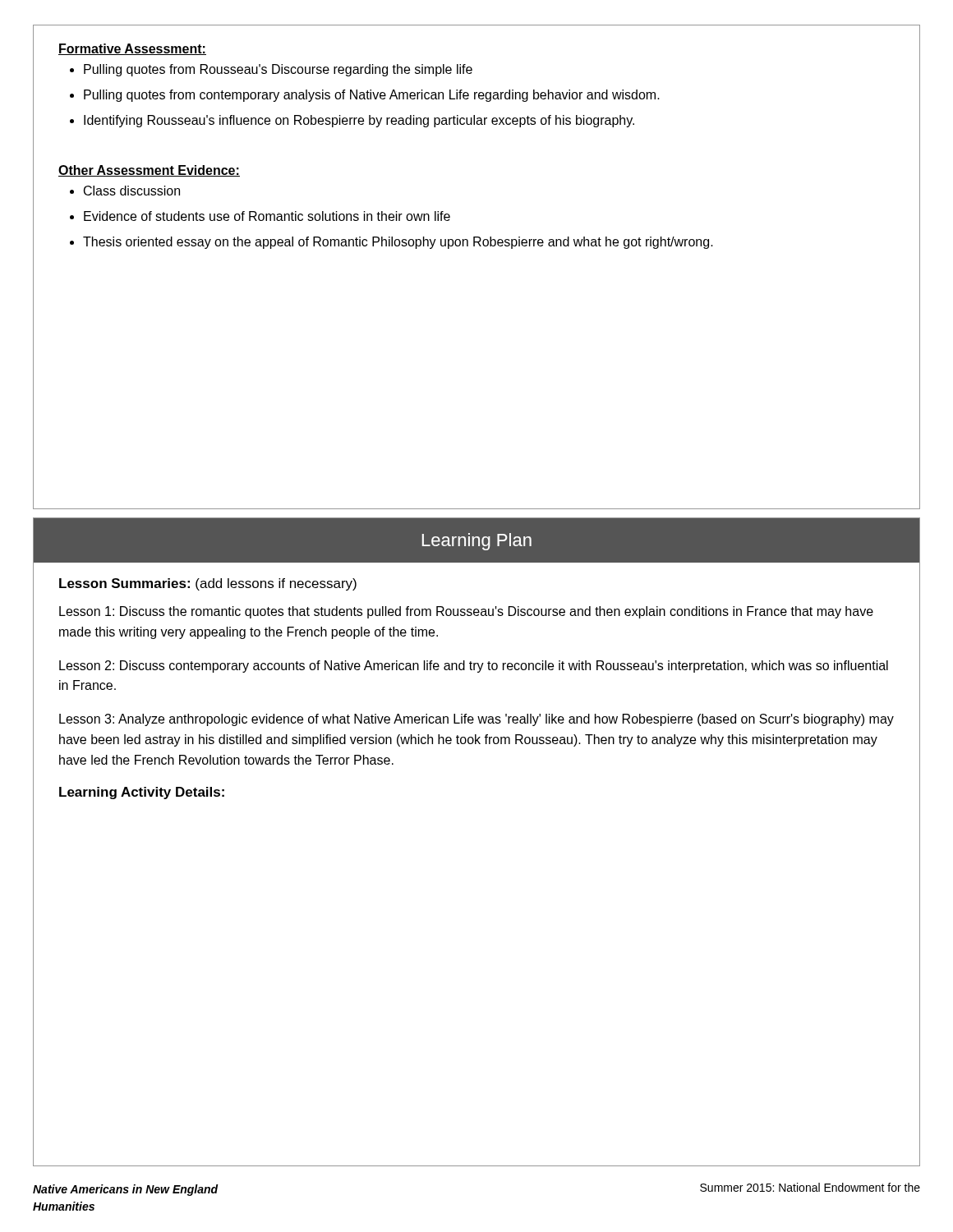The width and height of the screenshot is (953, 1232).
Task: Point to the block beginning "Pulling quotes from contemporary analysis of Native"
Action: pyautogui.click(x=372, y=95)
